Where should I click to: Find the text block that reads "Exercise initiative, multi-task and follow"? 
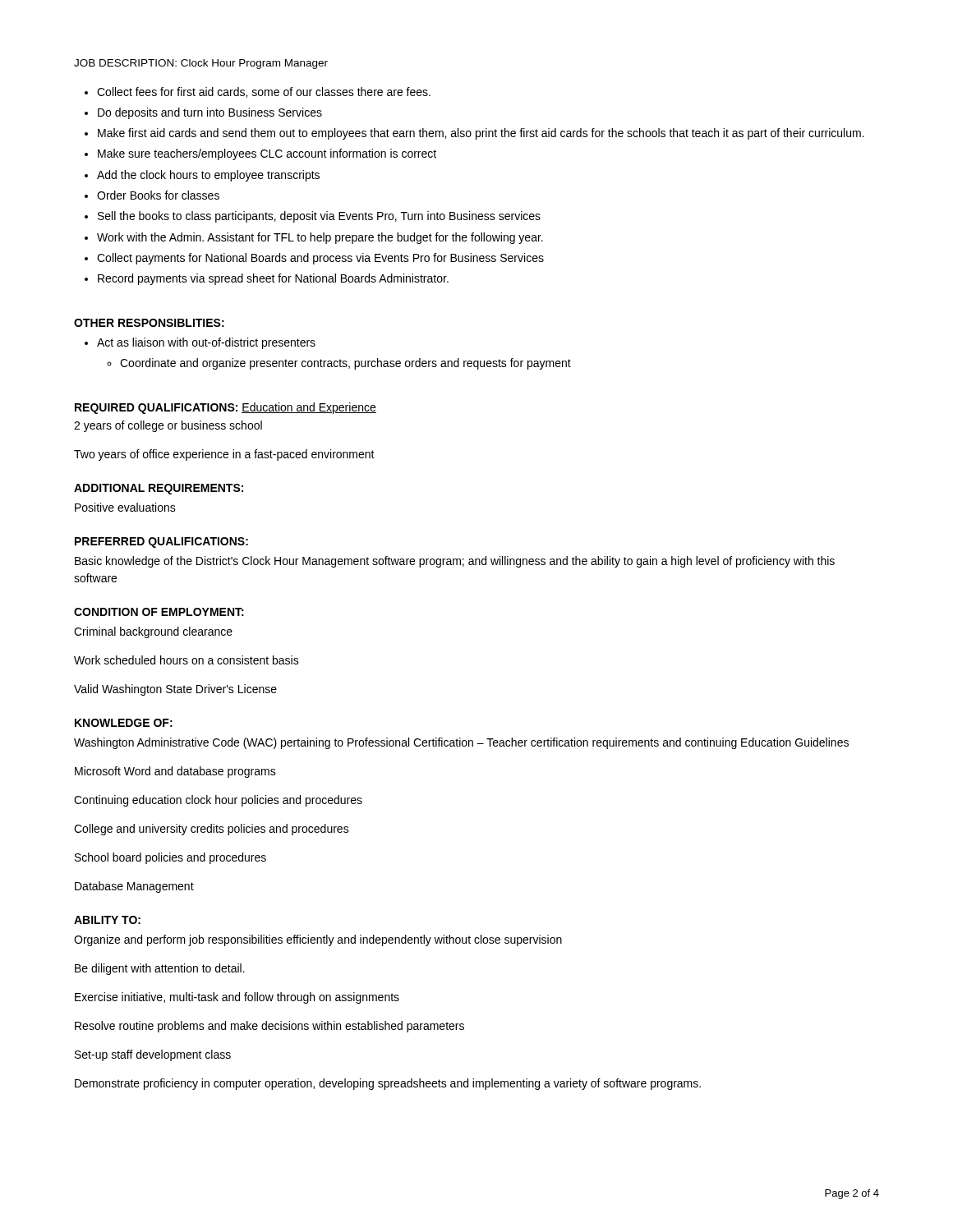pos(237,998)
